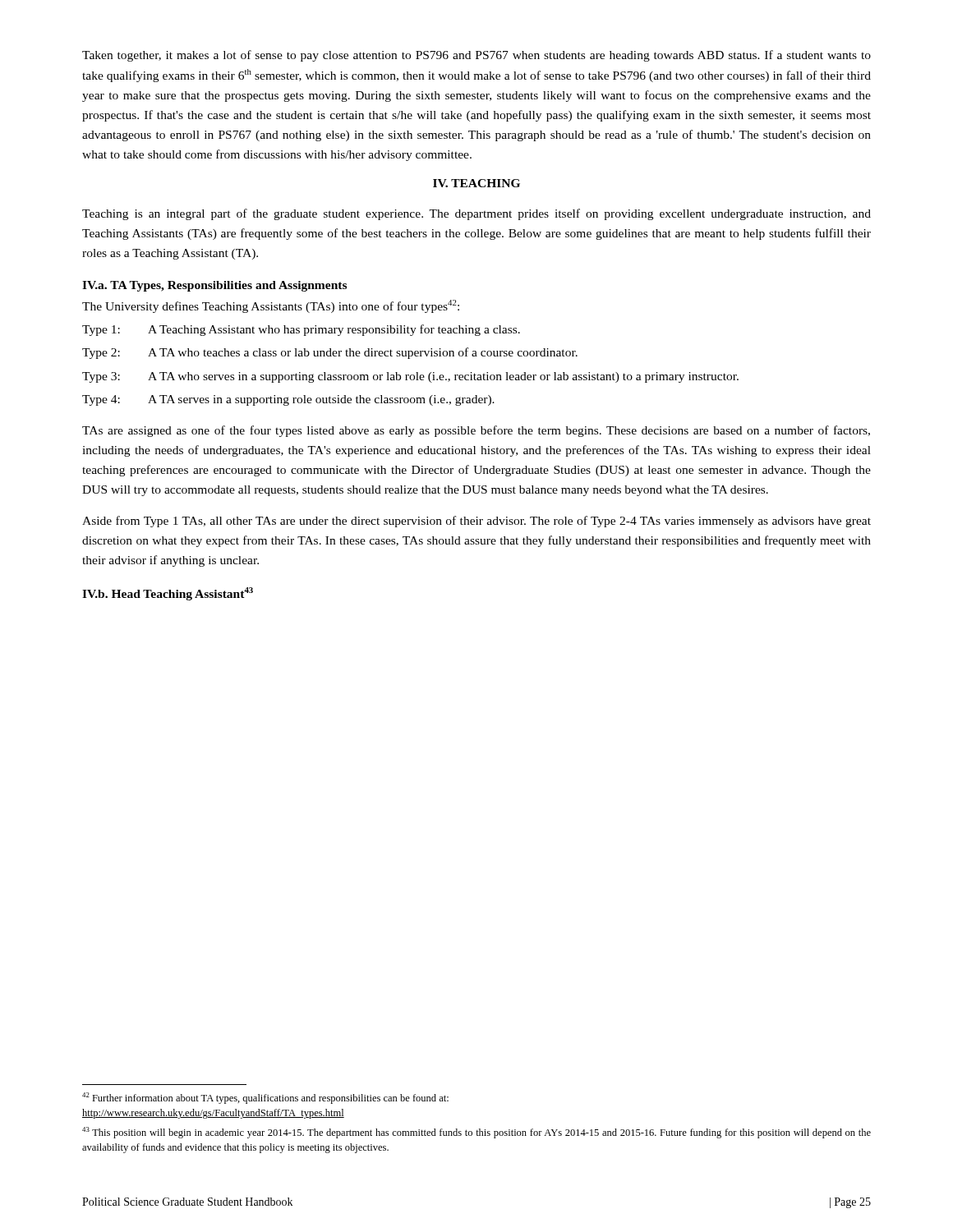This screenshot has height=1232, width=953.
Task: Select the text block starting "43 This position will begin in academic year"
Action: 476,1139
